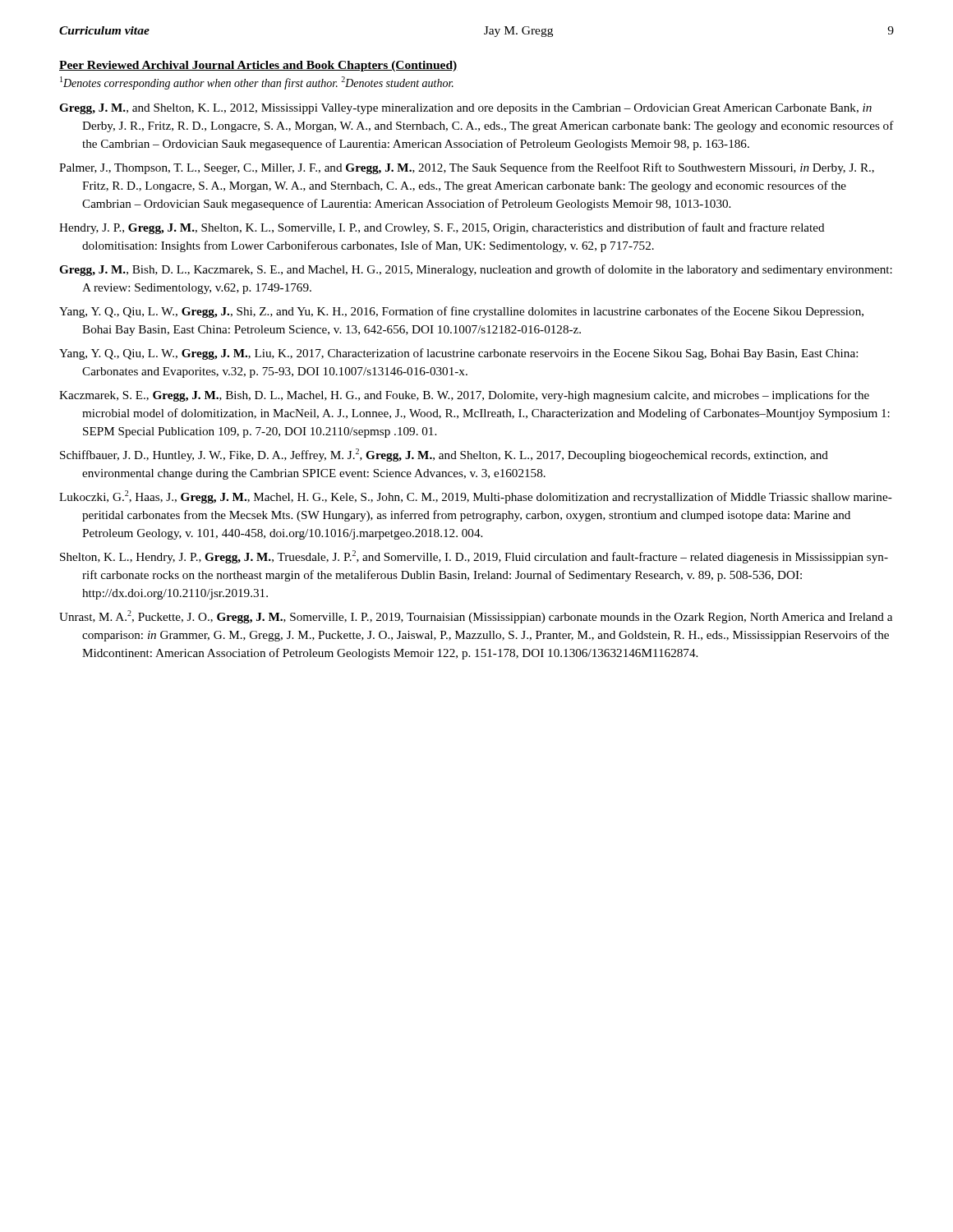The height and width of the screenshot is (1232, 953).
Task: Click on the footnote with the text "1Denotes corresponding author when other"
Action: 257,83
